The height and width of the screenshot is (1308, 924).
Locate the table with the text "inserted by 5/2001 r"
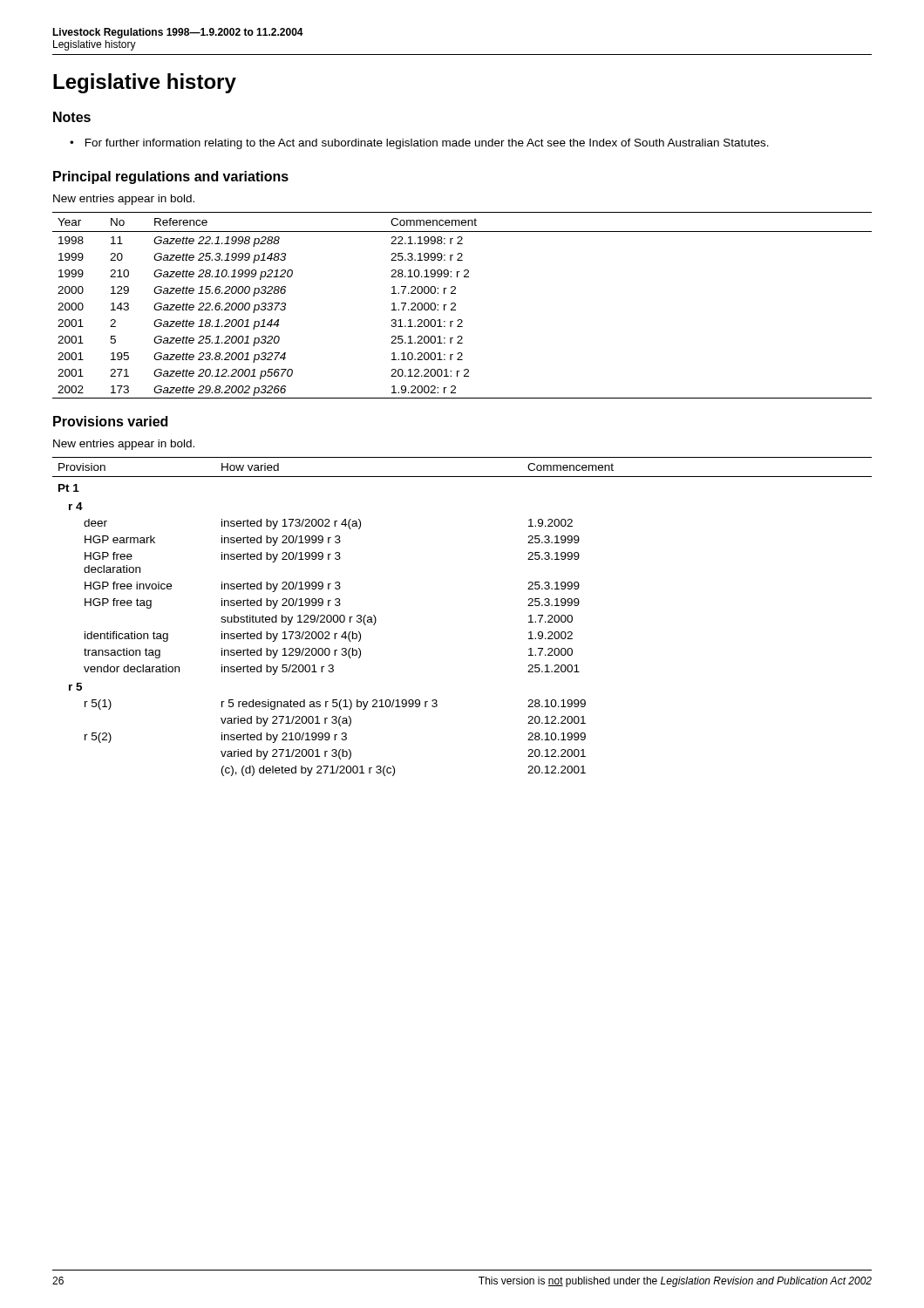coord(462,618)
